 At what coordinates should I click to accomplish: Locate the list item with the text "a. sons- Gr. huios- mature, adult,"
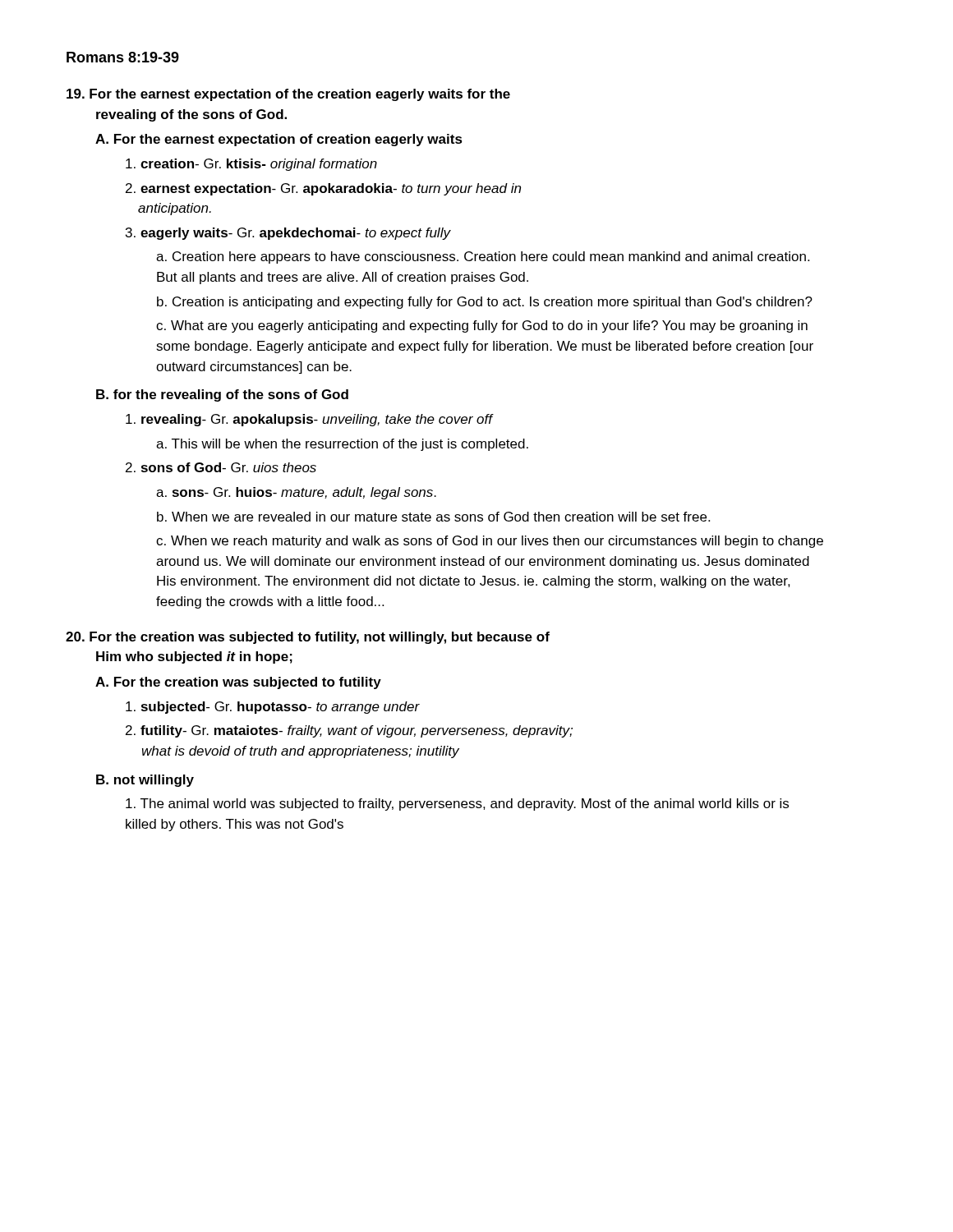coord(297,492)
